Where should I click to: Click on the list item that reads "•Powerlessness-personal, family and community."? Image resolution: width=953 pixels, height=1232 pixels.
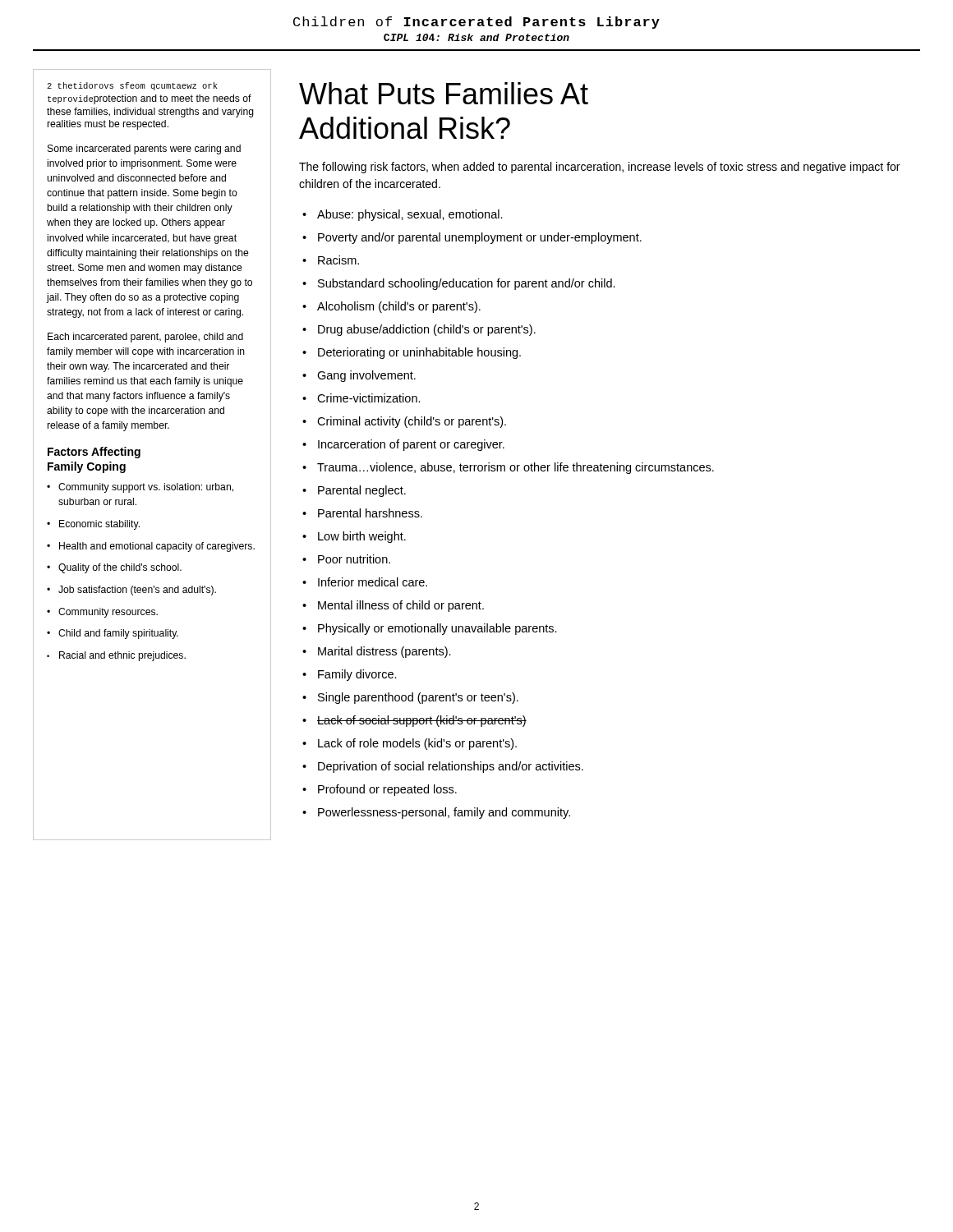tap(437, 813)
